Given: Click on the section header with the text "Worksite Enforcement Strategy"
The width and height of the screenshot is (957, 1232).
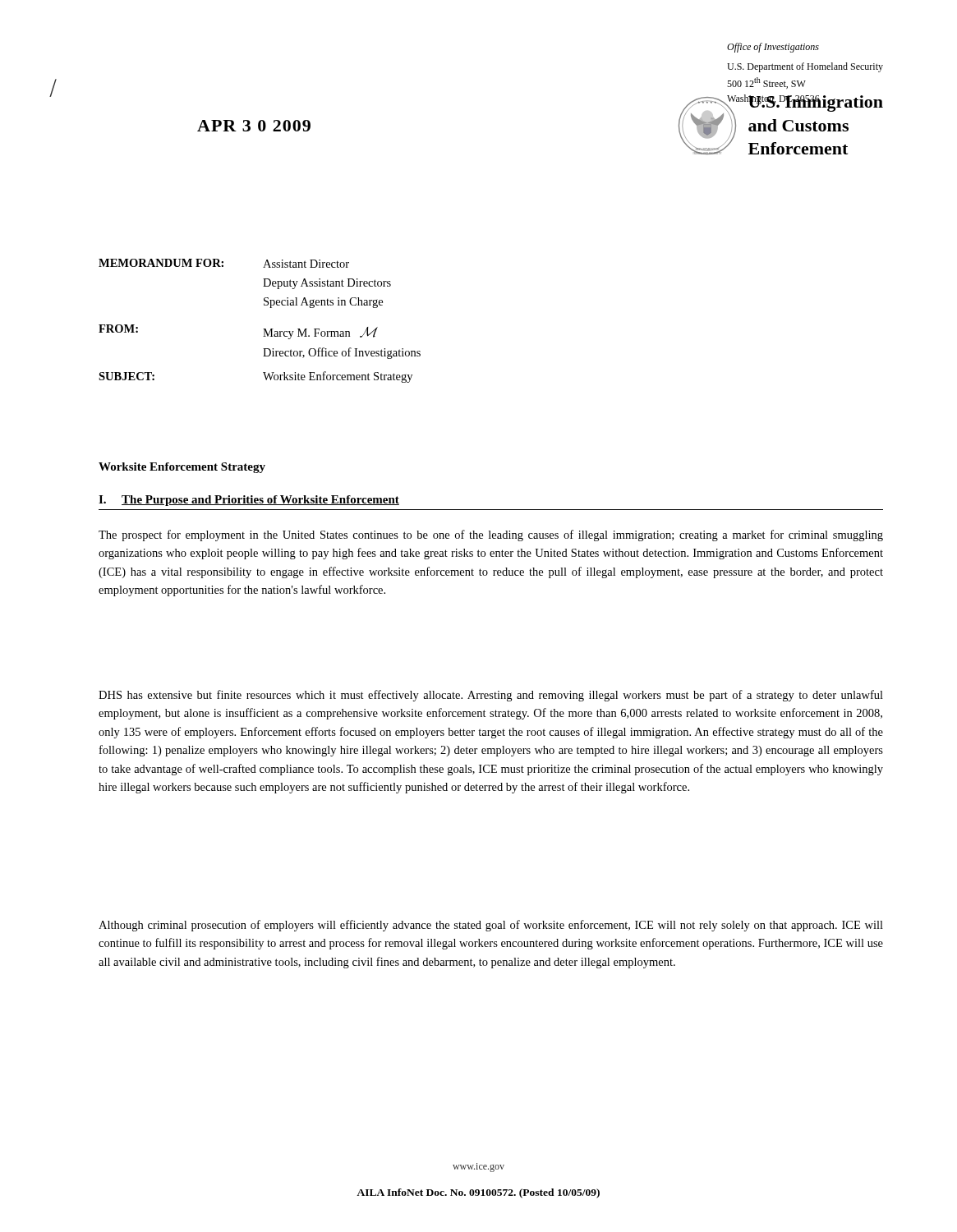Looking at the screenshot, I should [182, 466].
